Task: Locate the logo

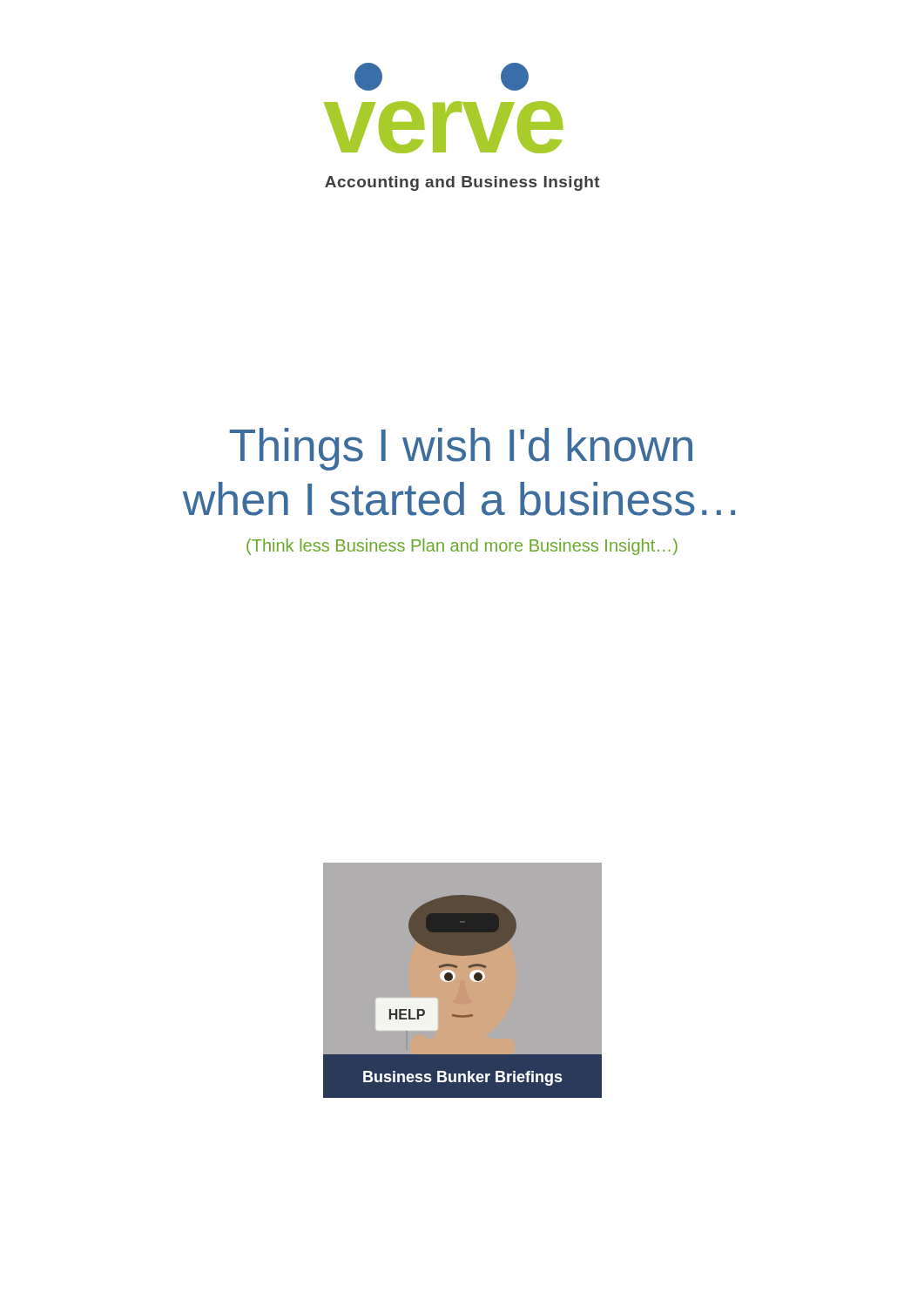Action: (462, 131)
